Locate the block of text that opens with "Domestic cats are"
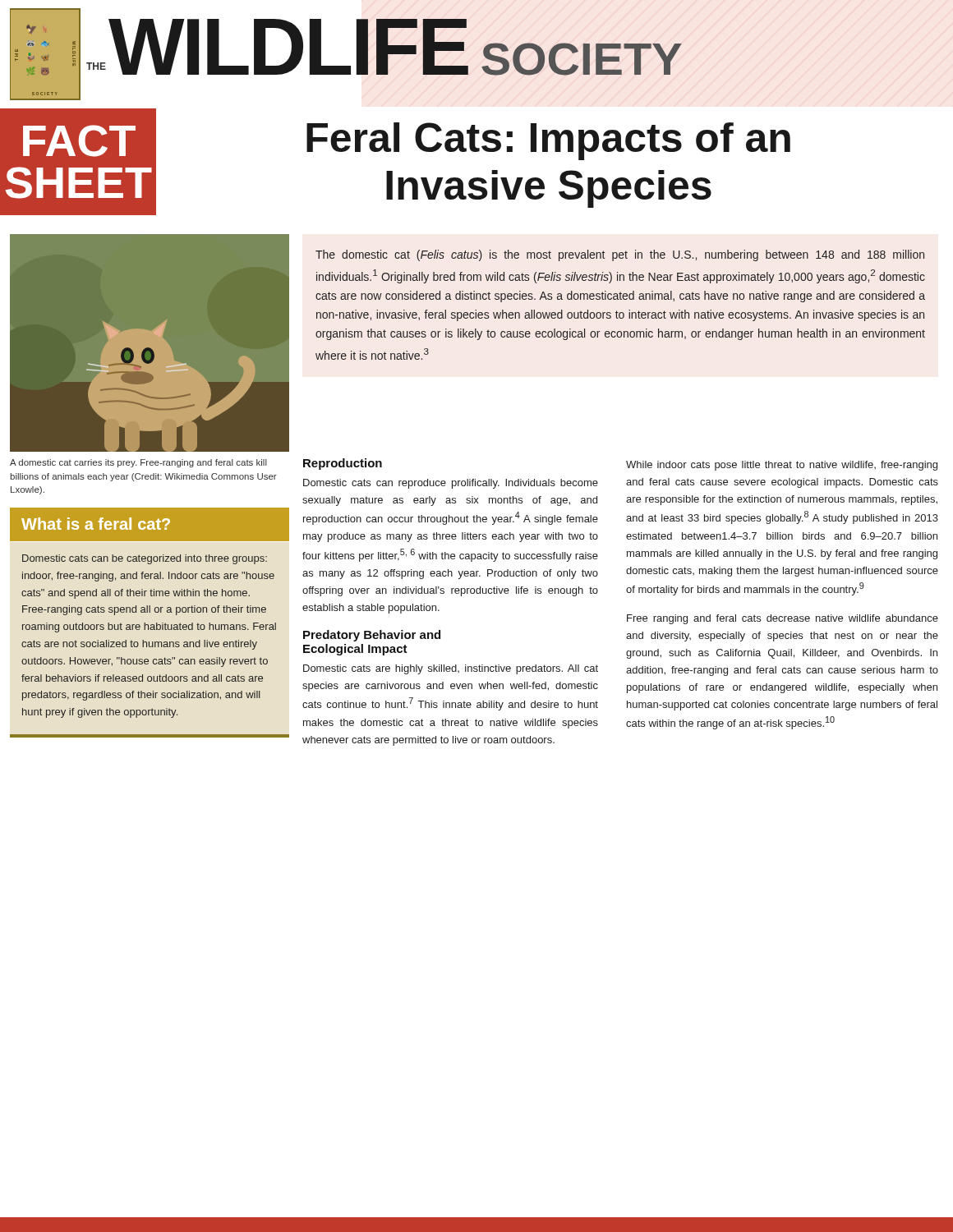The height and width of the screenshot is (1232, 953). point(450,704)
